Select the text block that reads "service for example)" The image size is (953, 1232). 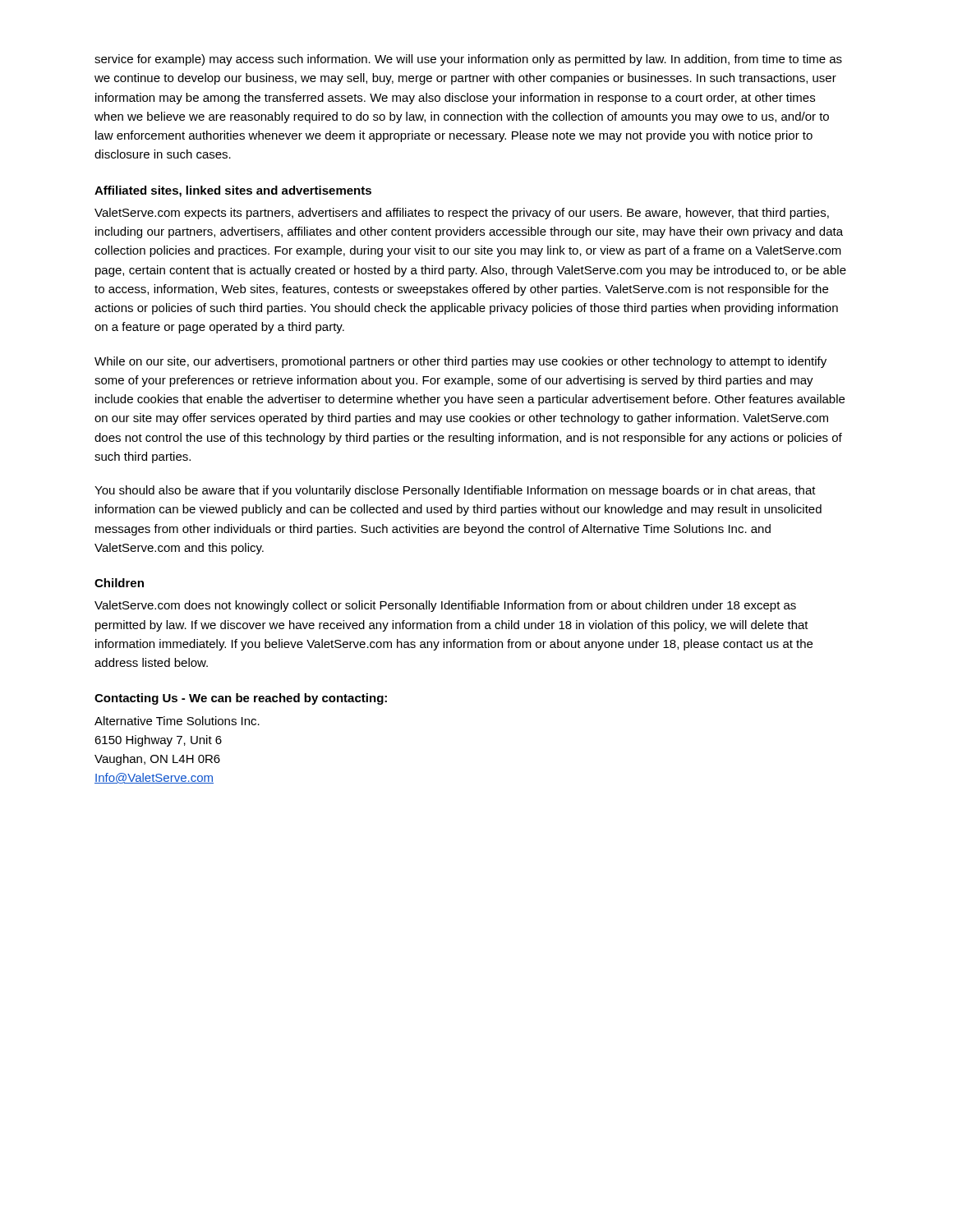pos(468,106)
